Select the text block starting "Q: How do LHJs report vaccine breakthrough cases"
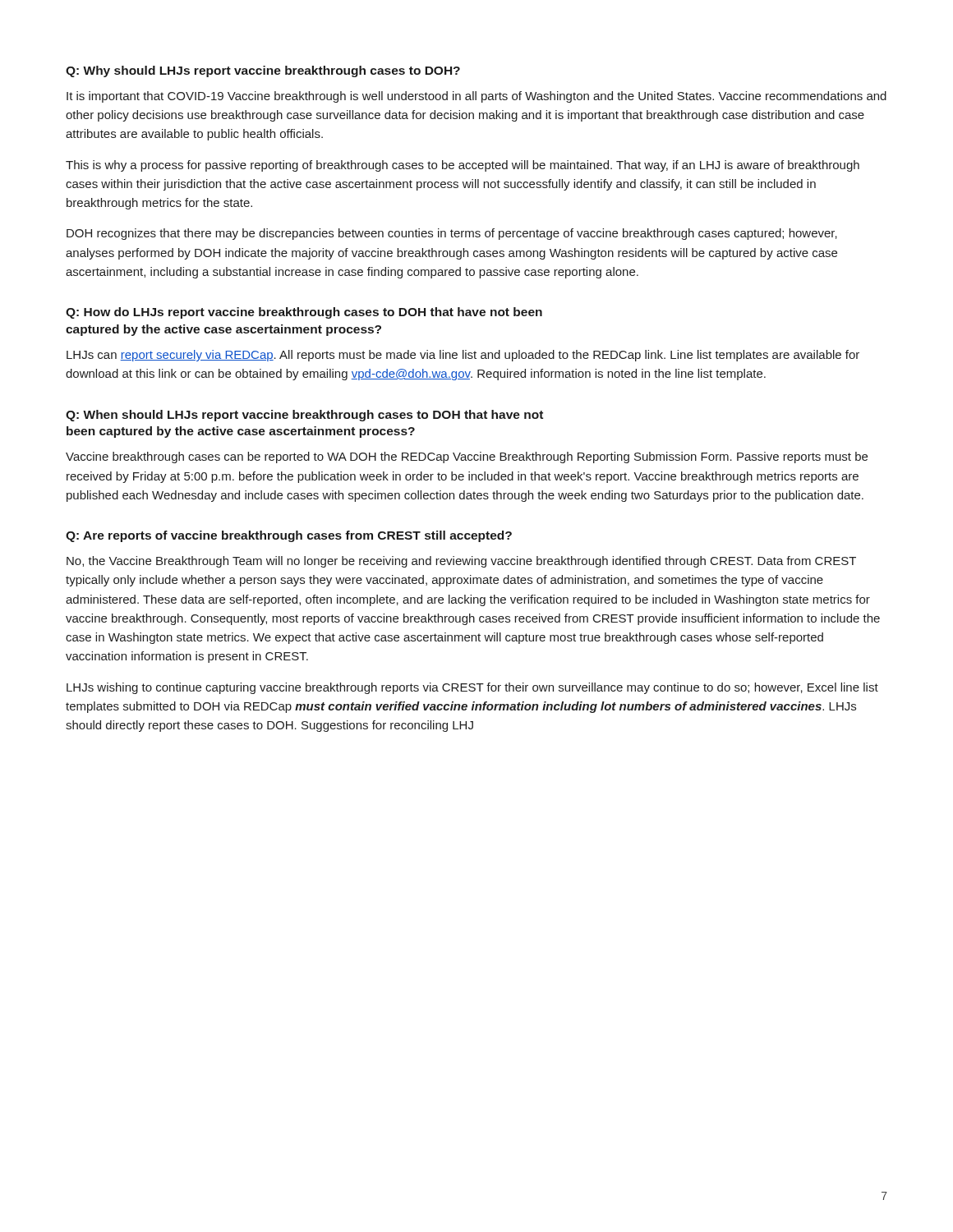Screen dimensions: 1232x953 click(x=304, y=320)
